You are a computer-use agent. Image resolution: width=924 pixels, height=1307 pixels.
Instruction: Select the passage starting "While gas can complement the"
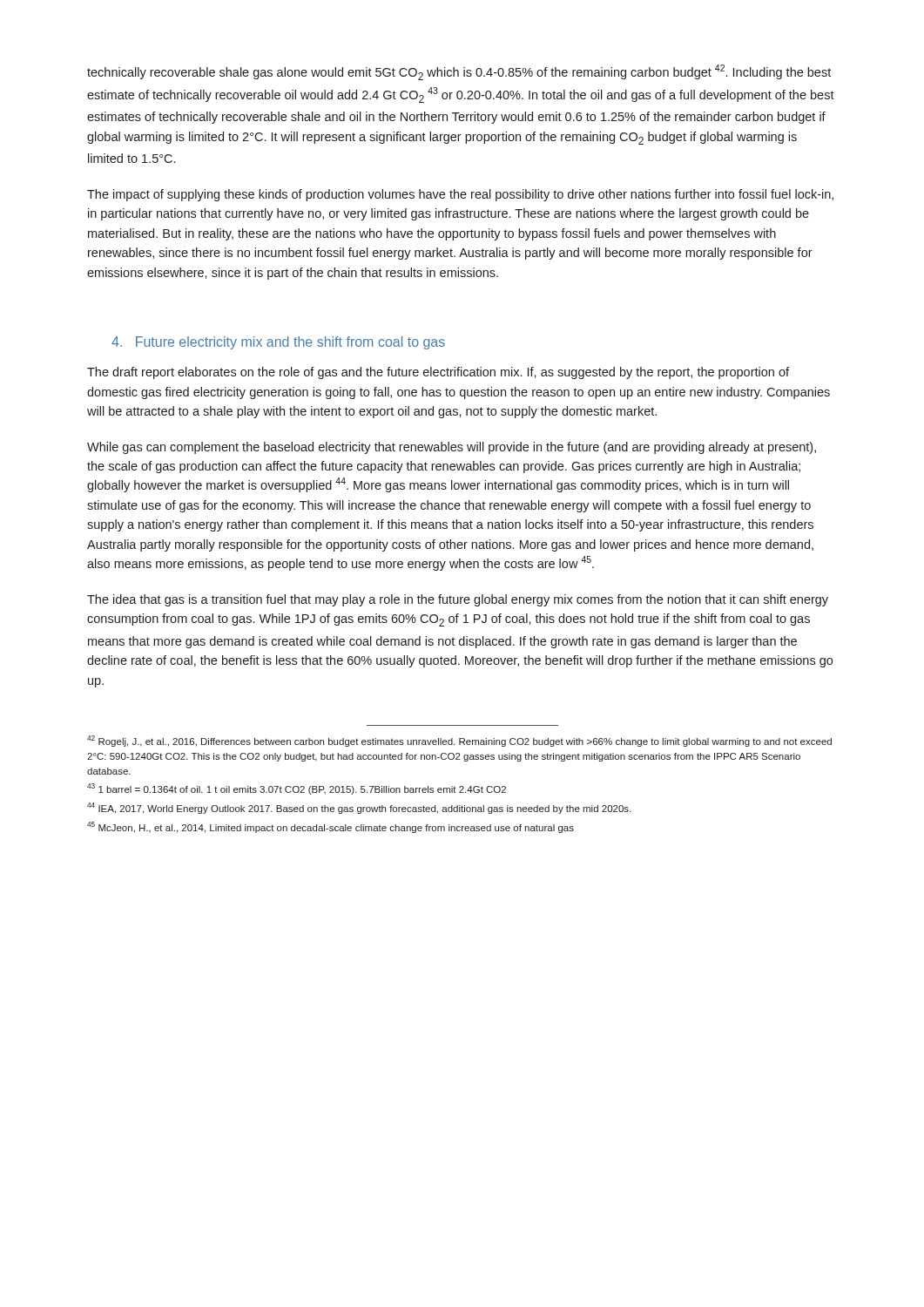[x=452, y=505]
